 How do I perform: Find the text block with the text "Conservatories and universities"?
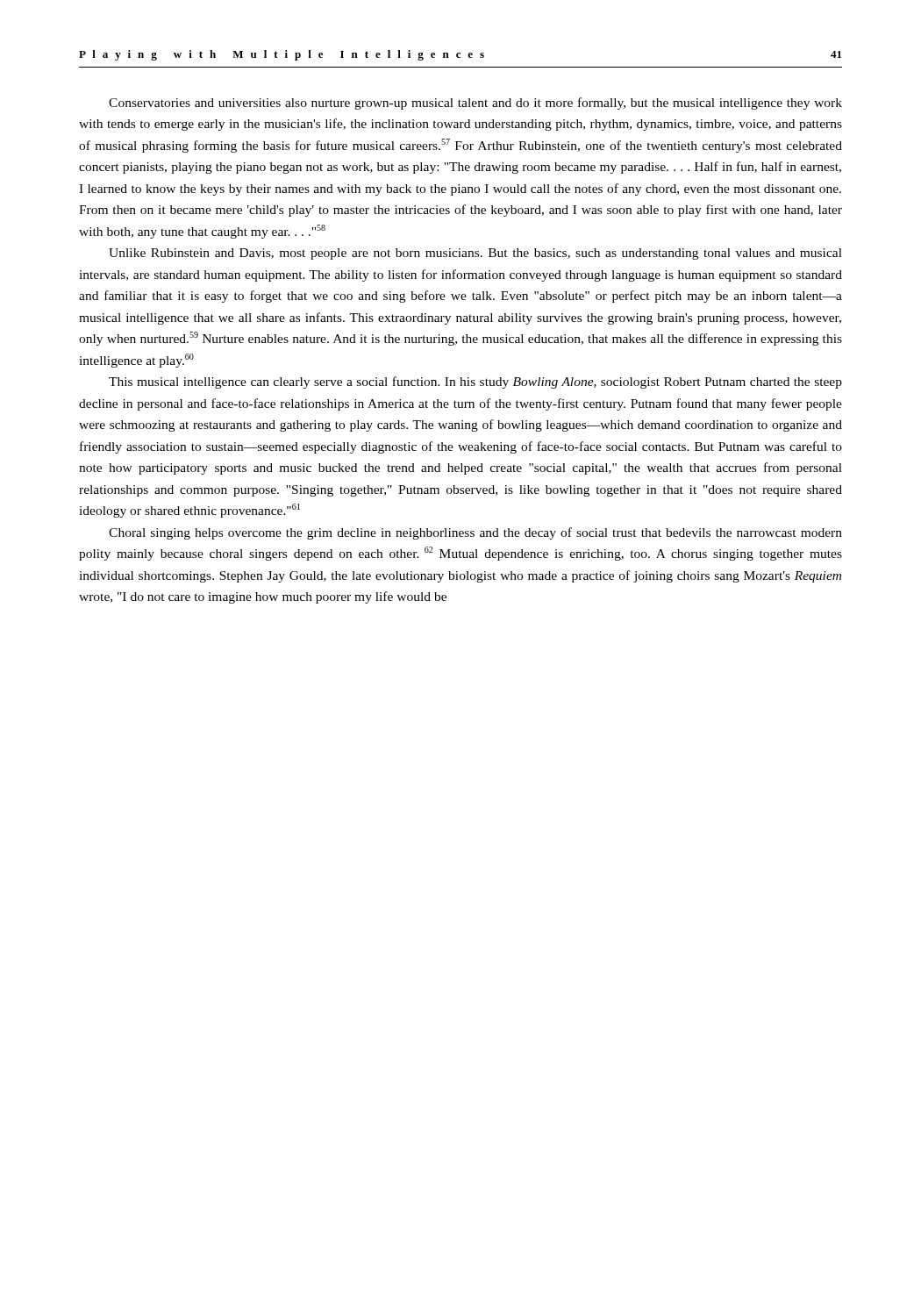(460, 167)
